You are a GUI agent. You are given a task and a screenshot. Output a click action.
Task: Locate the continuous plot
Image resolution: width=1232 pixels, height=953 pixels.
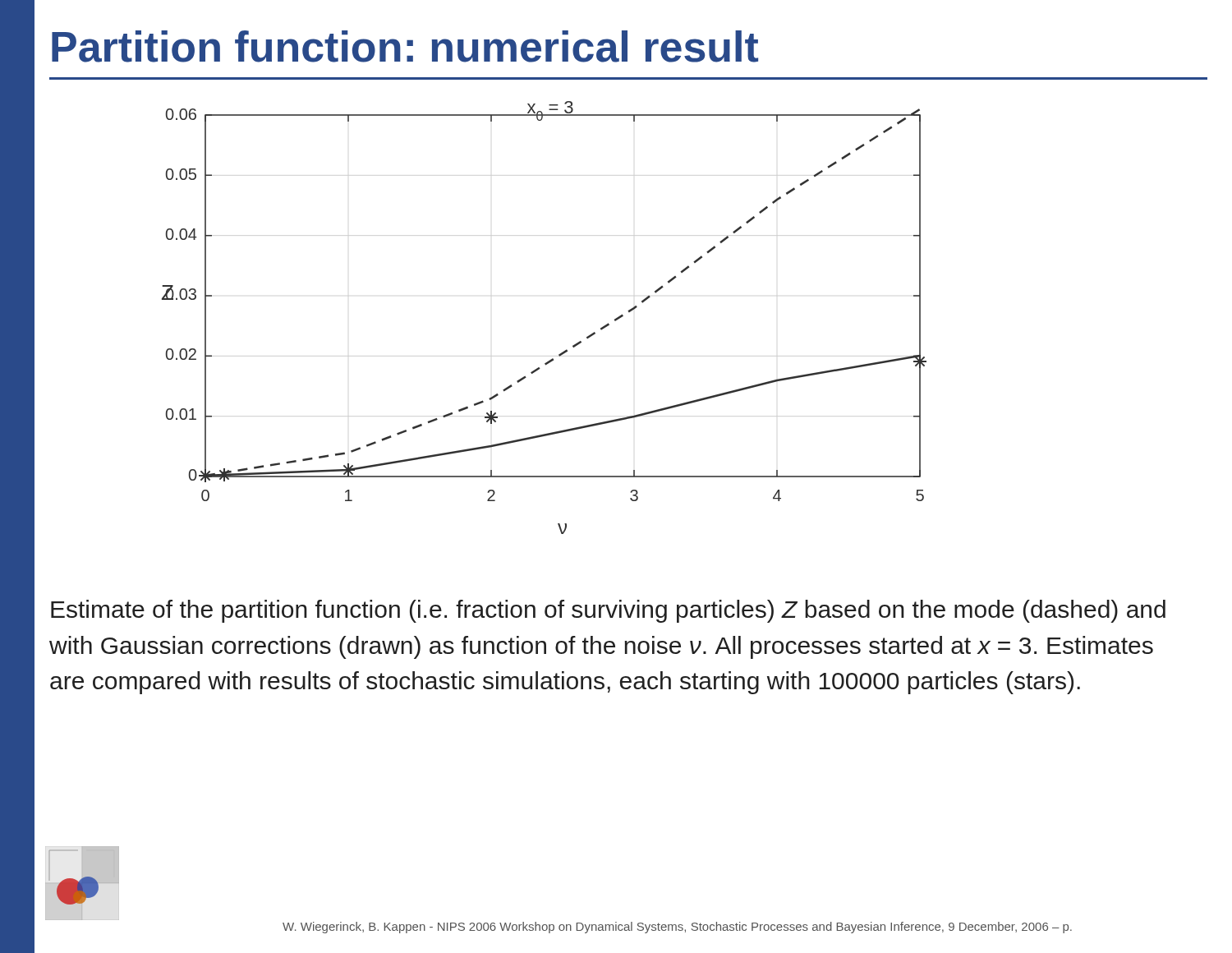point(542,329)
